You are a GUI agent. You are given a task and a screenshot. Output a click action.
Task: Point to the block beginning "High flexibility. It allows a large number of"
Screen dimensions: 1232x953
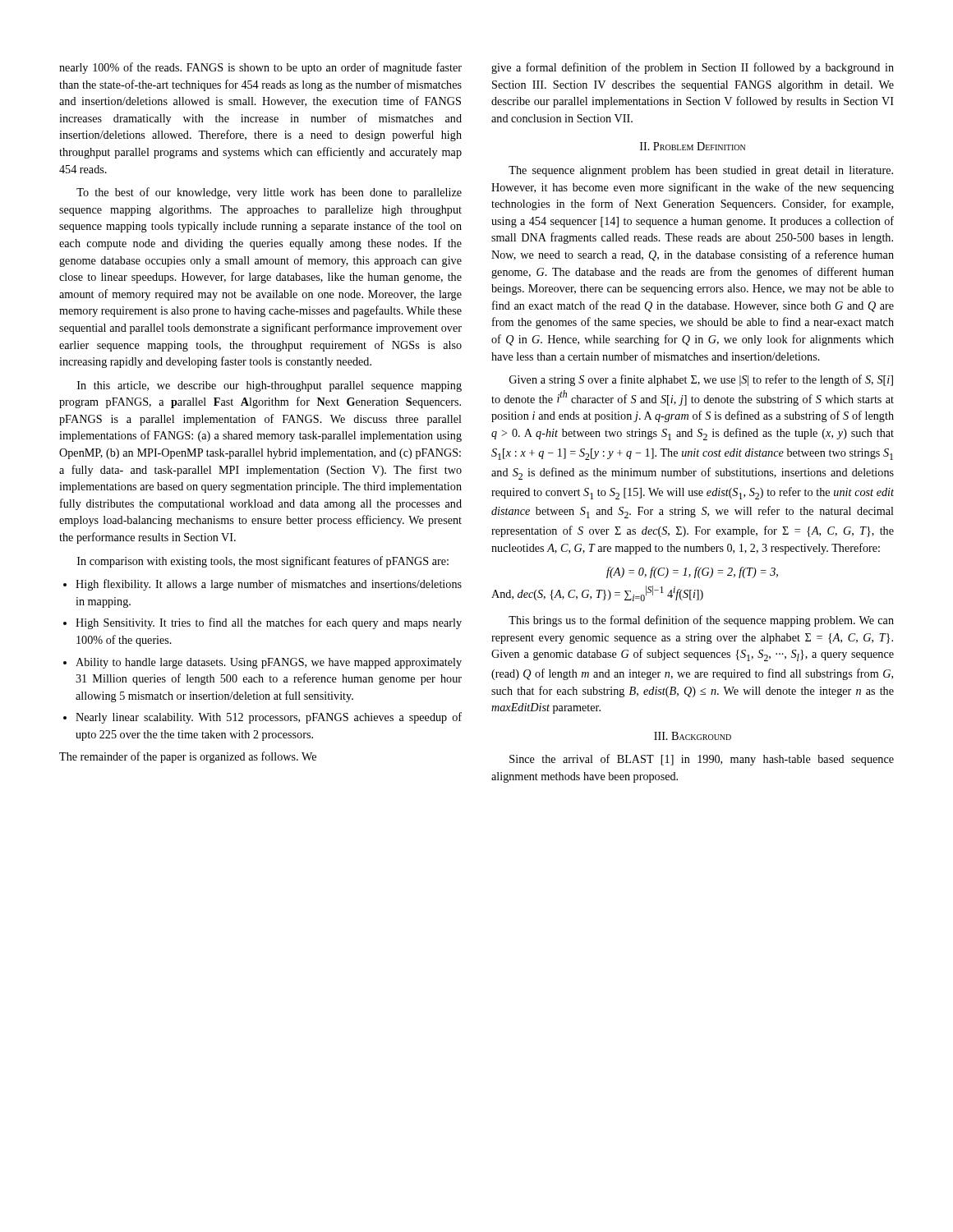point(260,593)
